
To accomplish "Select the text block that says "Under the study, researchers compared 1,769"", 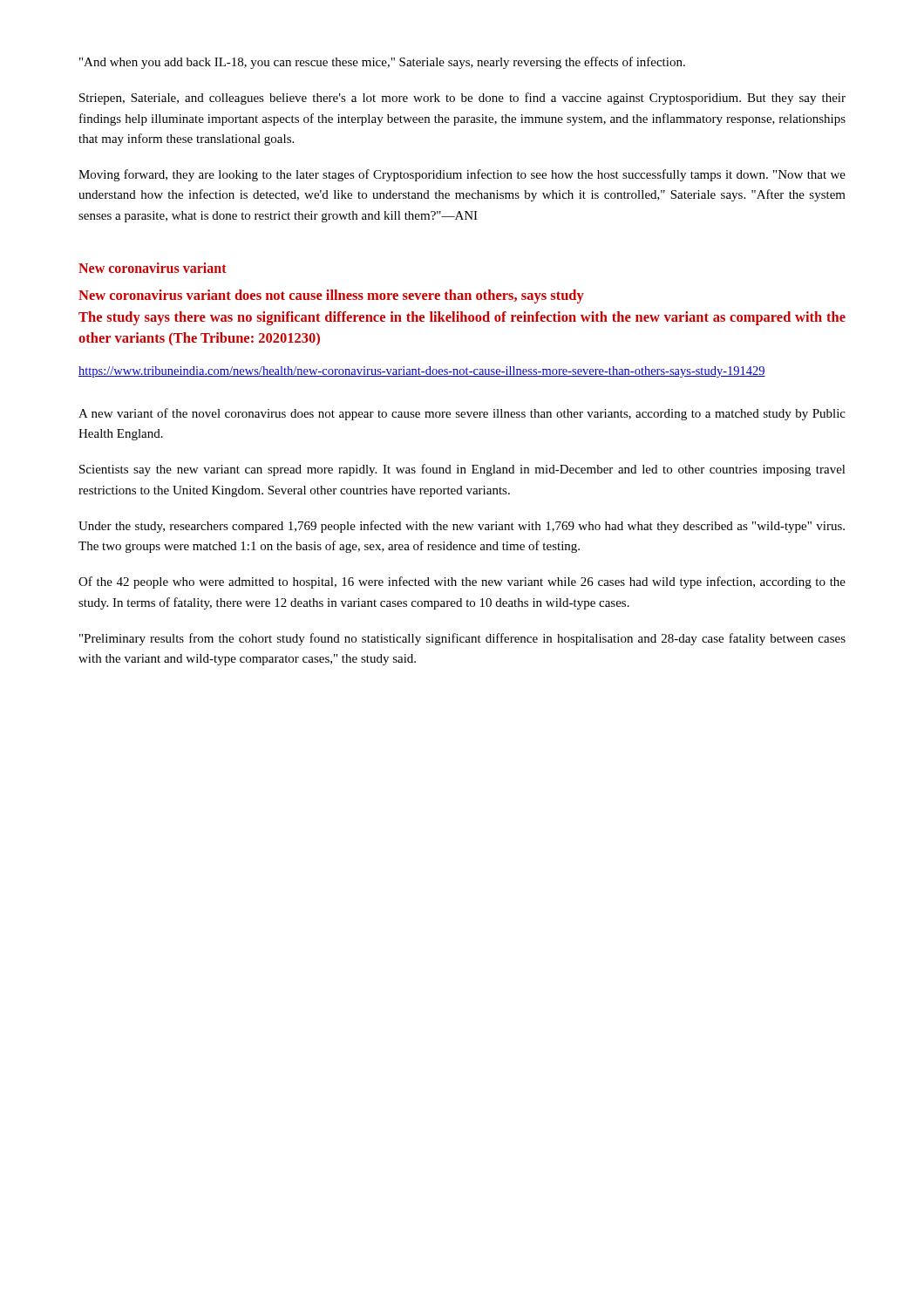I will 462,536.
